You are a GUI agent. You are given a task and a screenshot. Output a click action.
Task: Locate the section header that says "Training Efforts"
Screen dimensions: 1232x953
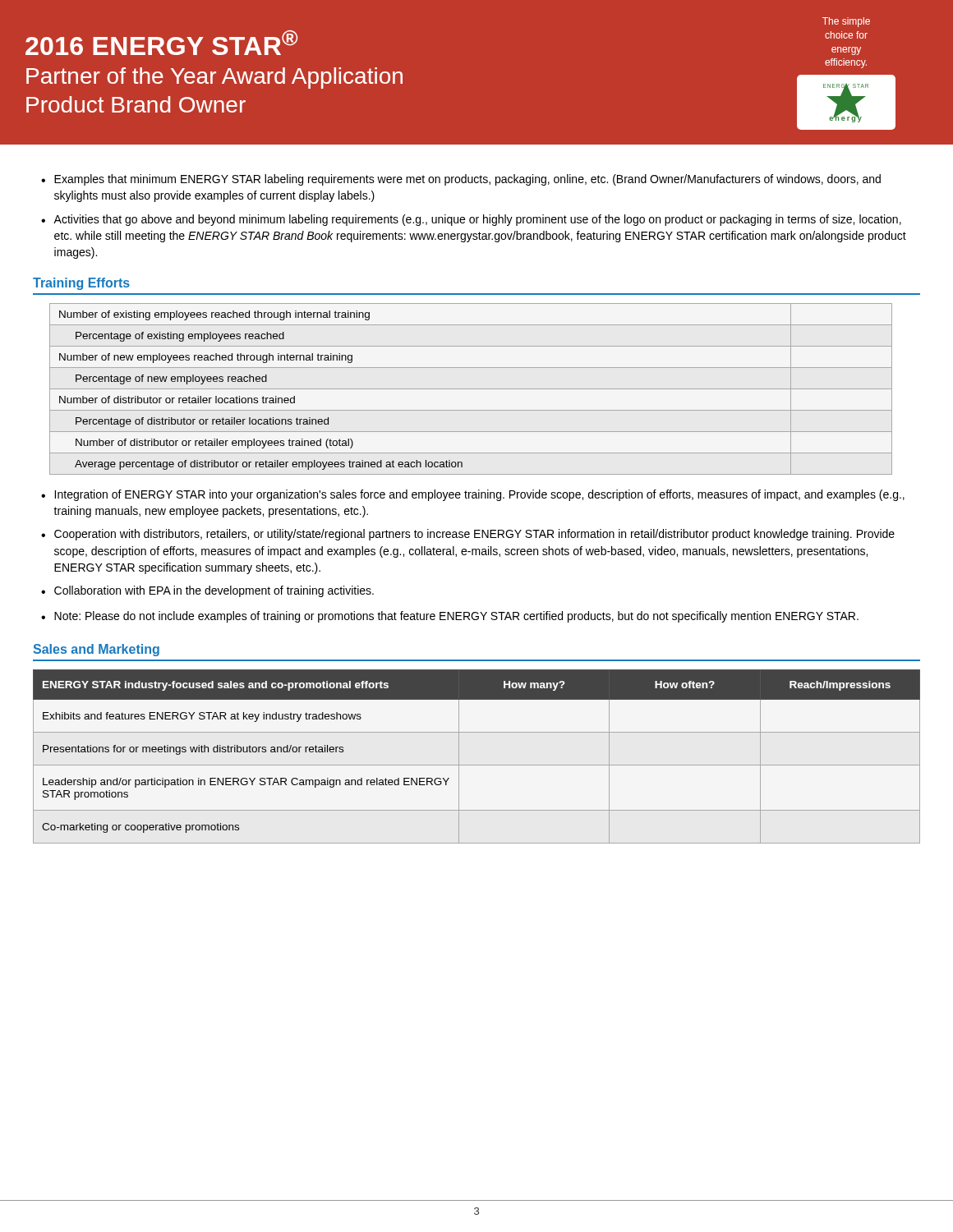81,283
